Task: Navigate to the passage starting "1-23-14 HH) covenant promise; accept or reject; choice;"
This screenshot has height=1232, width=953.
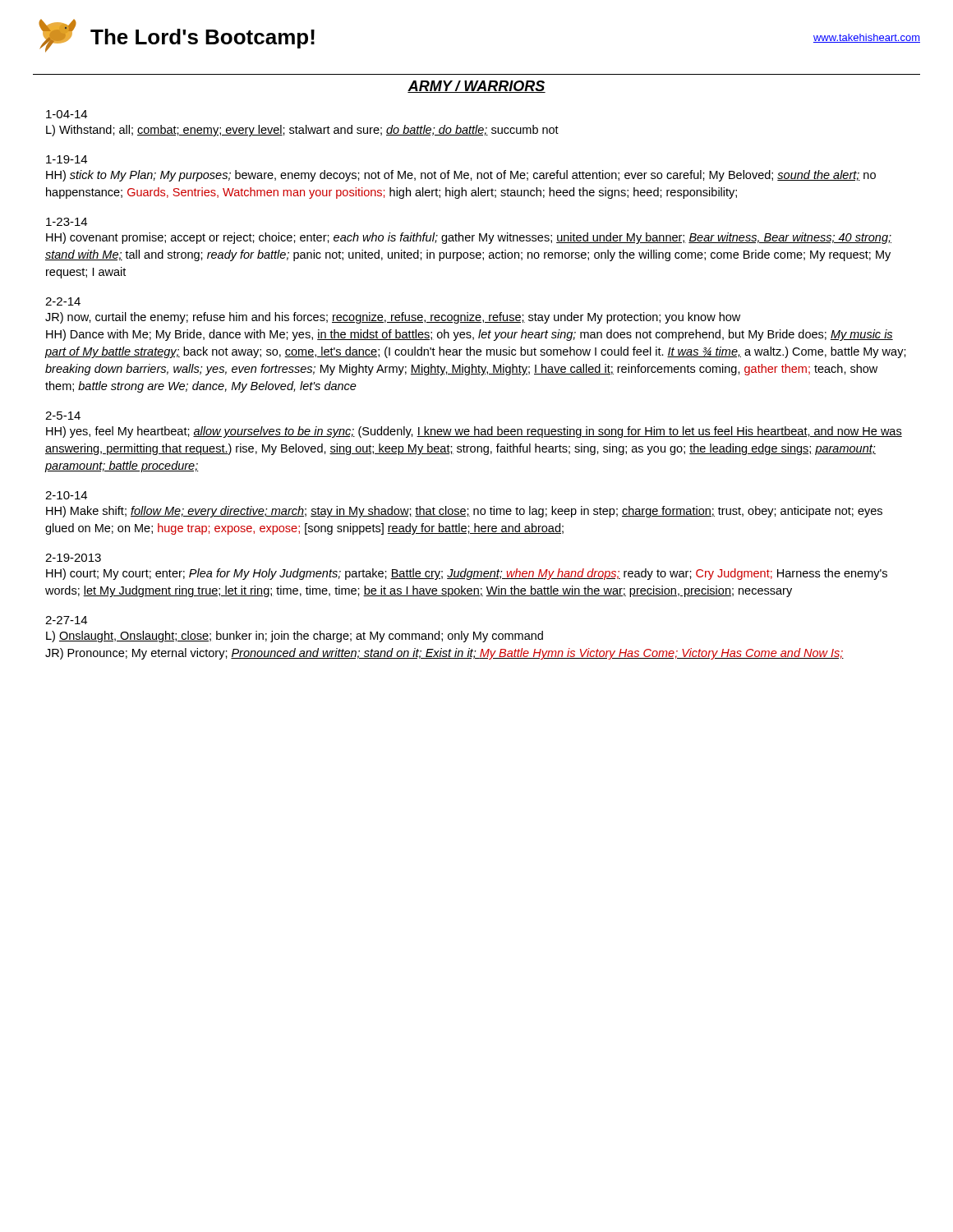Action: pos(476,248)
